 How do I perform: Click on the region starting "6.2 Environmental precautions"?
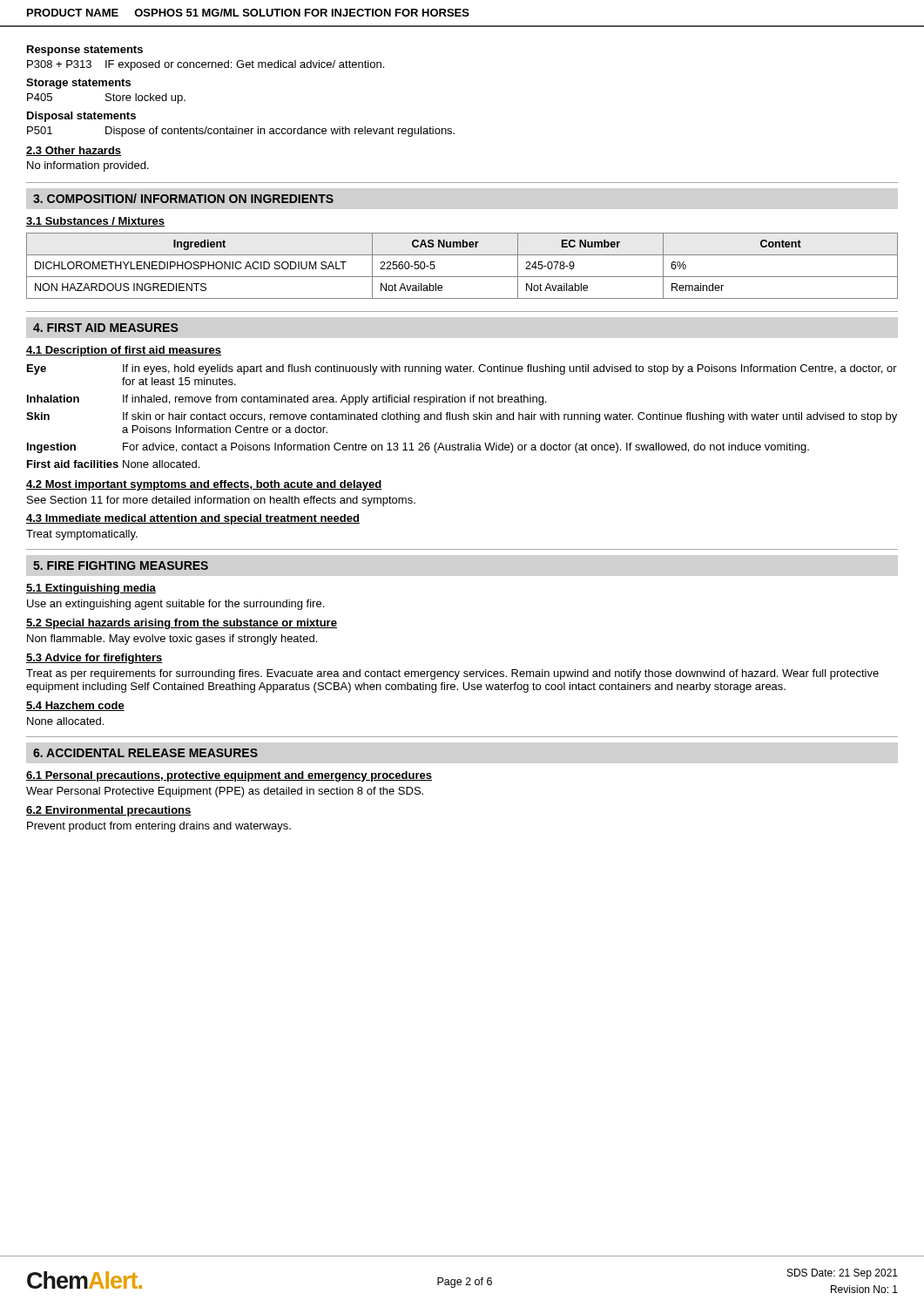point(109,810)
